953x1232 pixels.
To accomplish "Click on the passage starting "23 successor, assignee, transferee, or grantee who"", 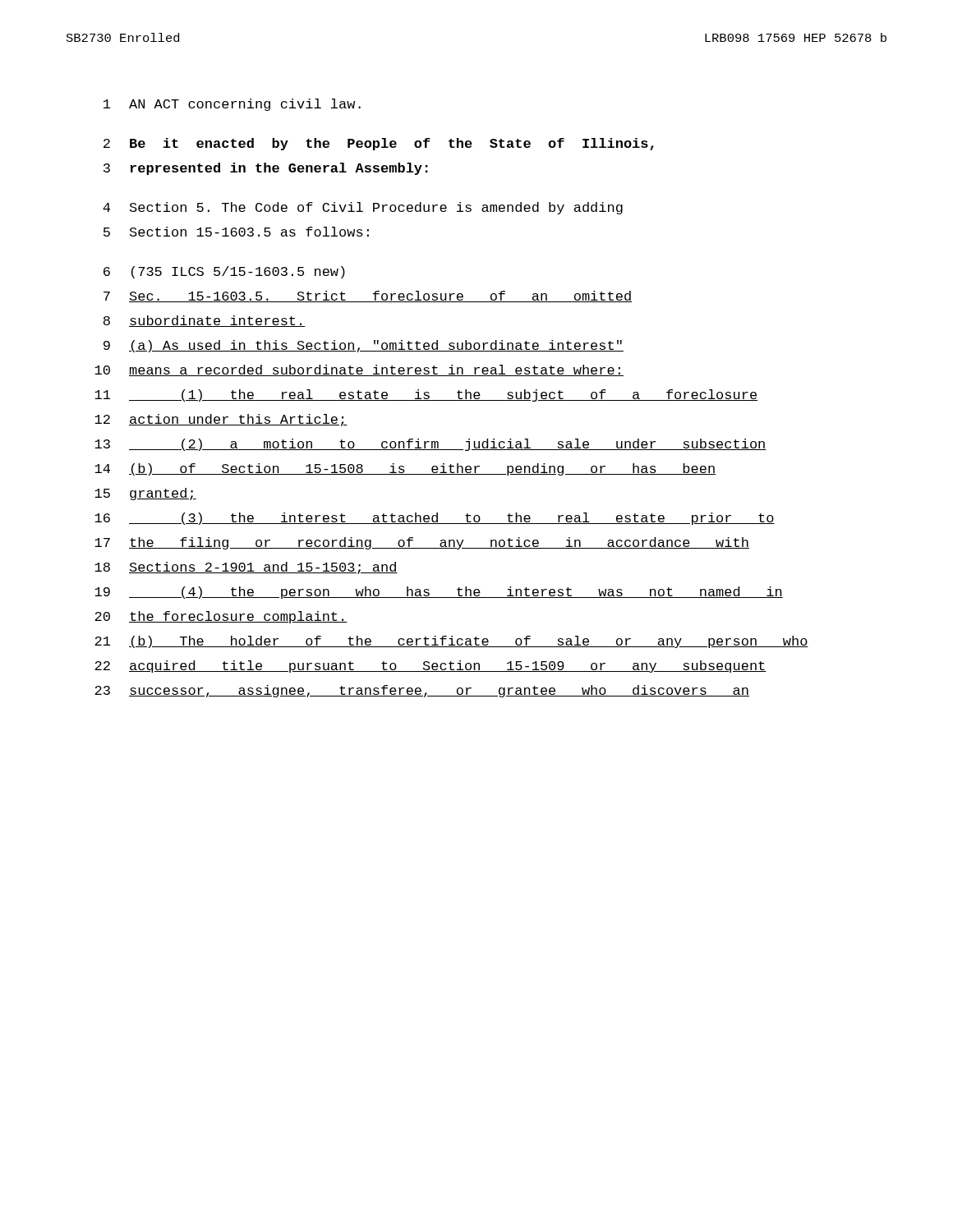I will click(x=476, y=692).
